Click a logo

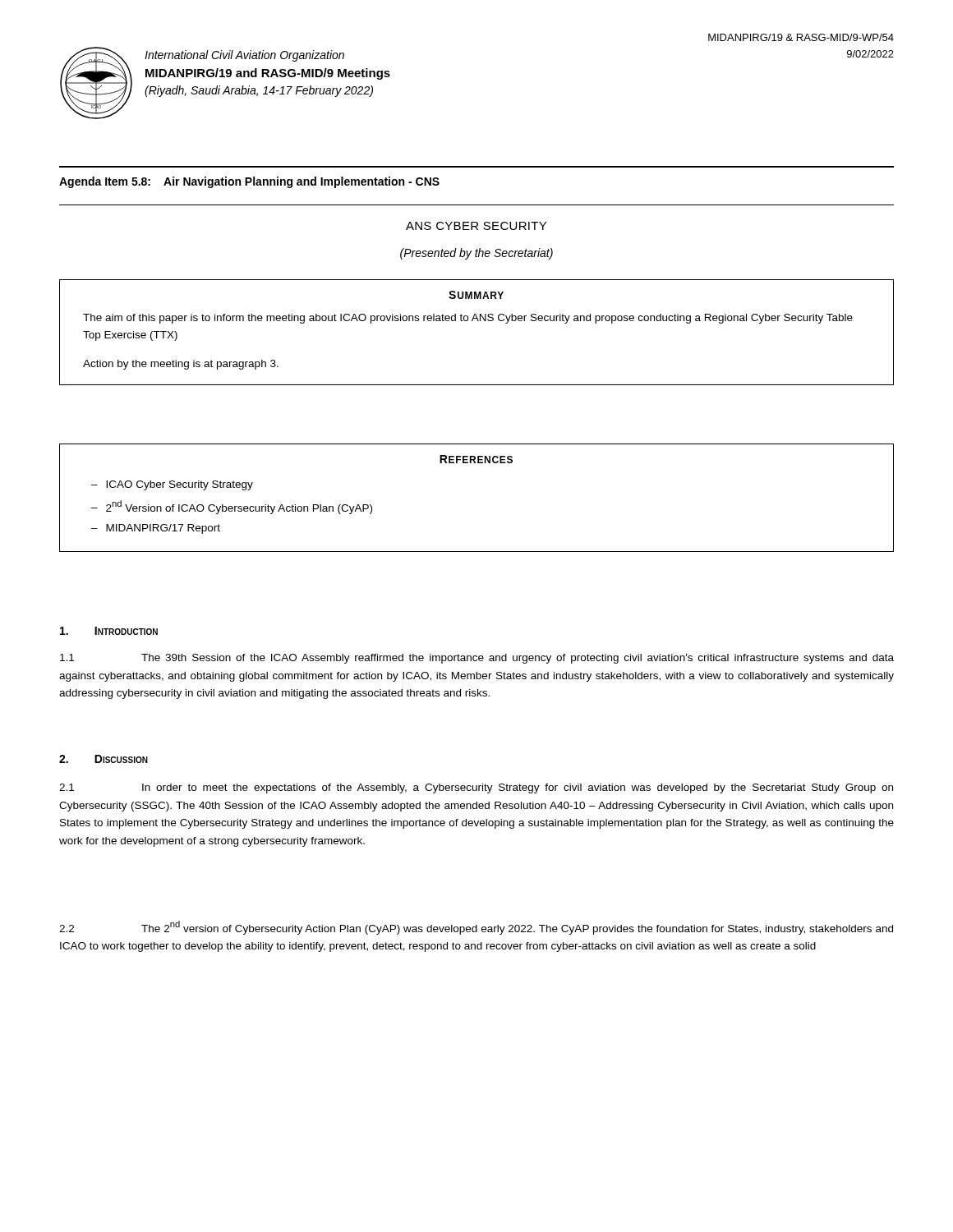click(x=96, y=84)
